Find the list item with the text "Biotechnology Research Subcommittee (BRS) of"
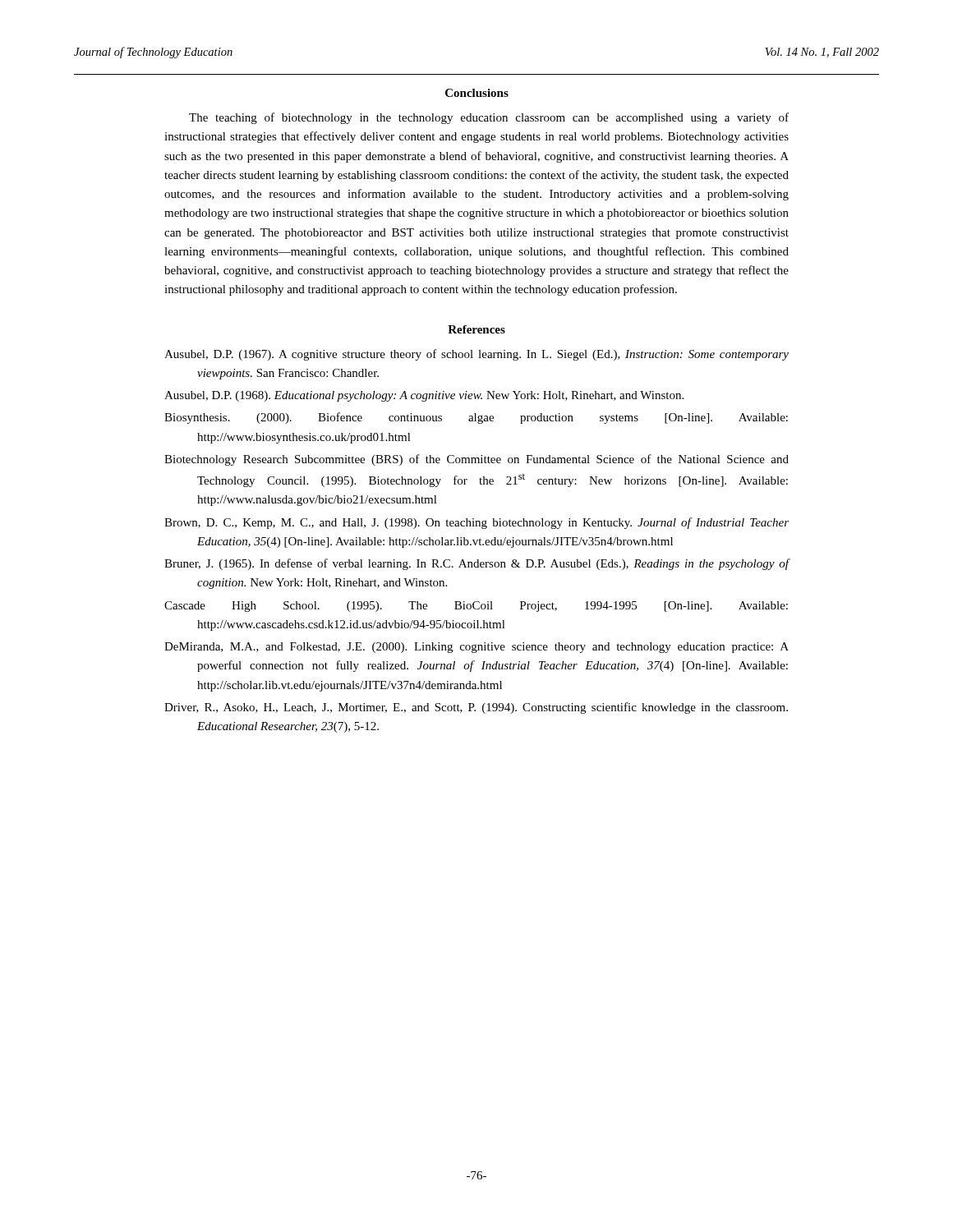Screen dimensions: 1232x953 click(476, 479)
